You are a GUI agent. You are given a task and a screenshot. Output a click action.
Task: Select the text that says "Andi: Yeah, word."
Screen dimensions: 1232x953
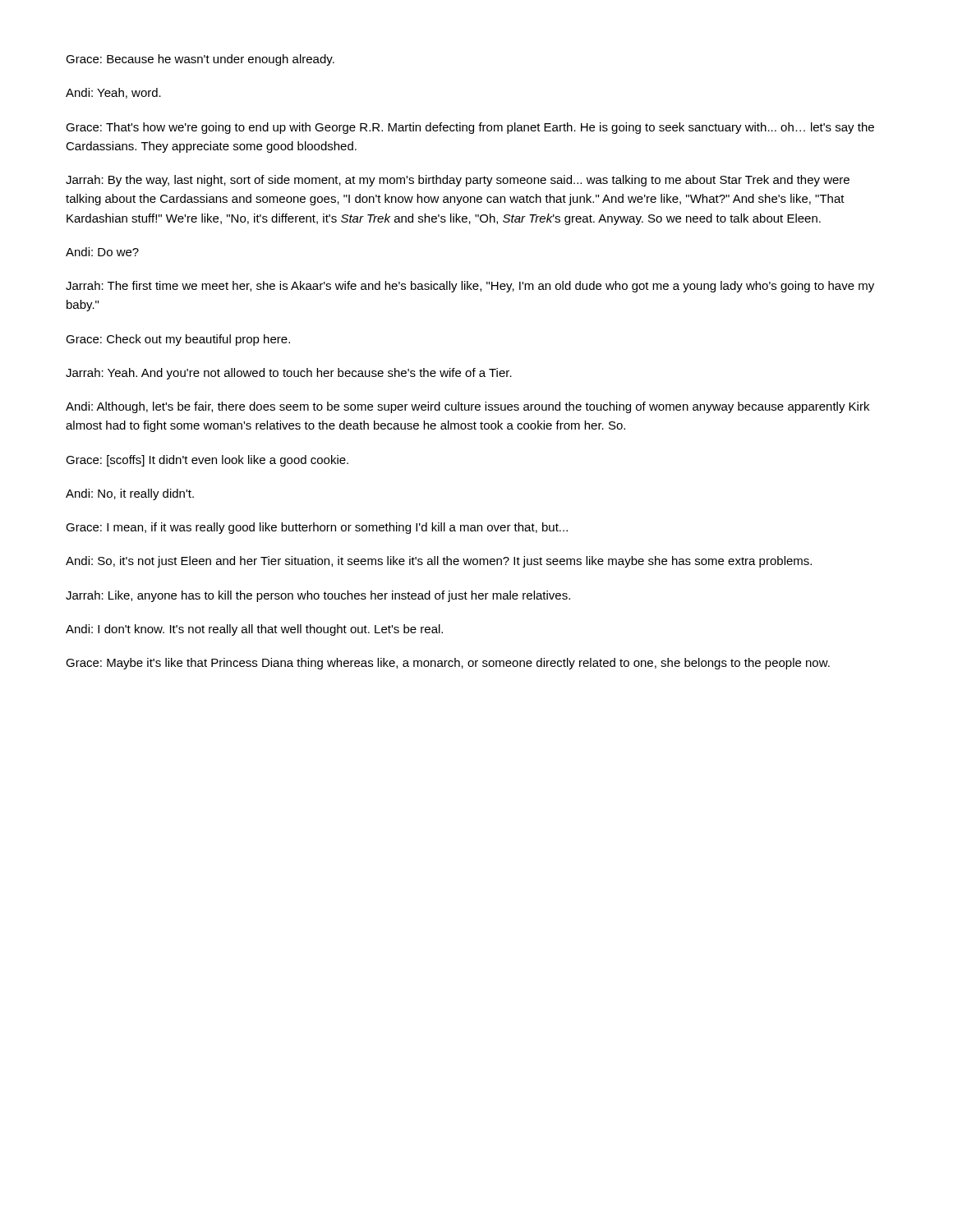114,93
